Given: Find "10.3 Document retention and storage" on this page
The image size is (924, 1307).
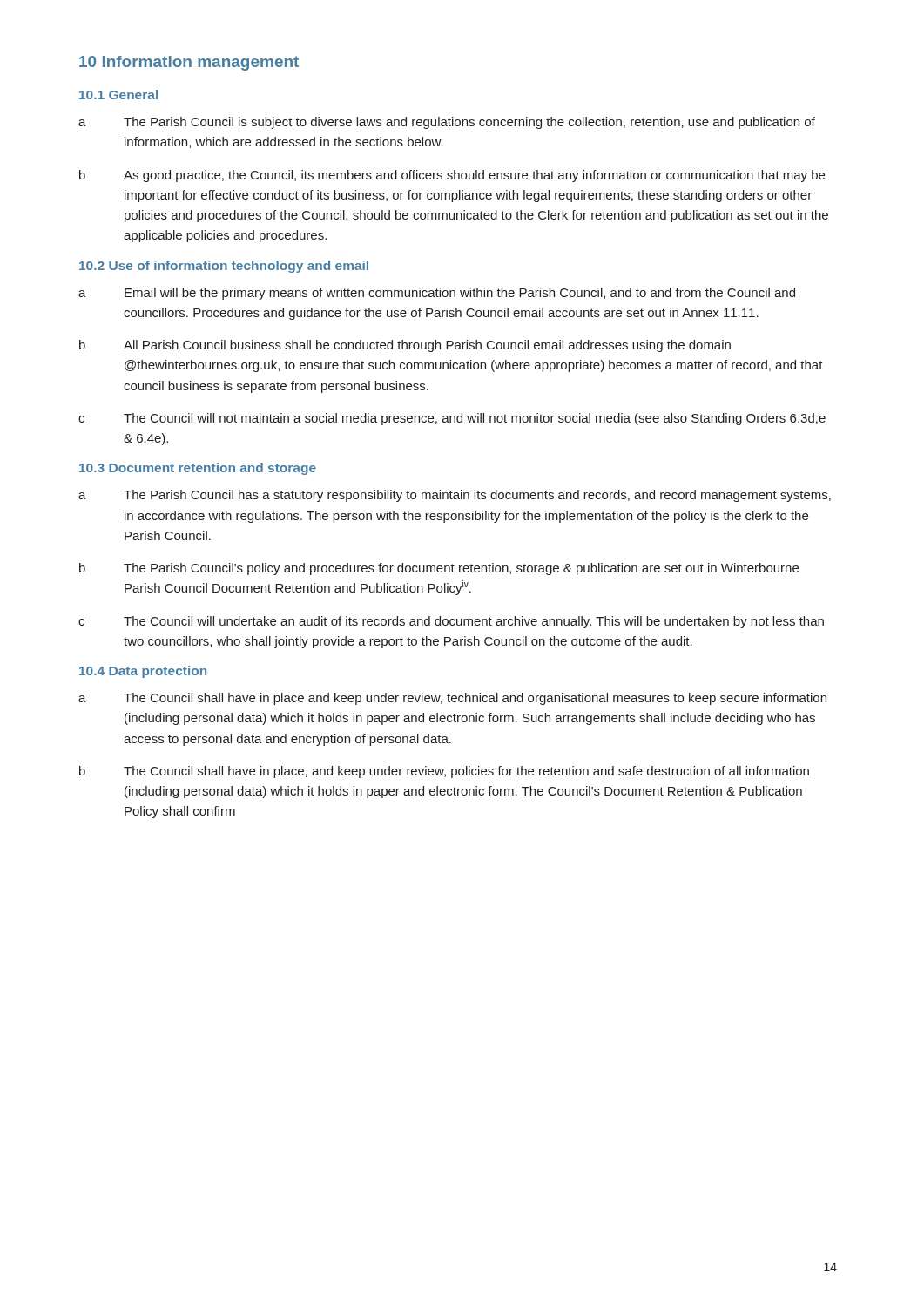Looking at the screenshot, I should (197, 468).
